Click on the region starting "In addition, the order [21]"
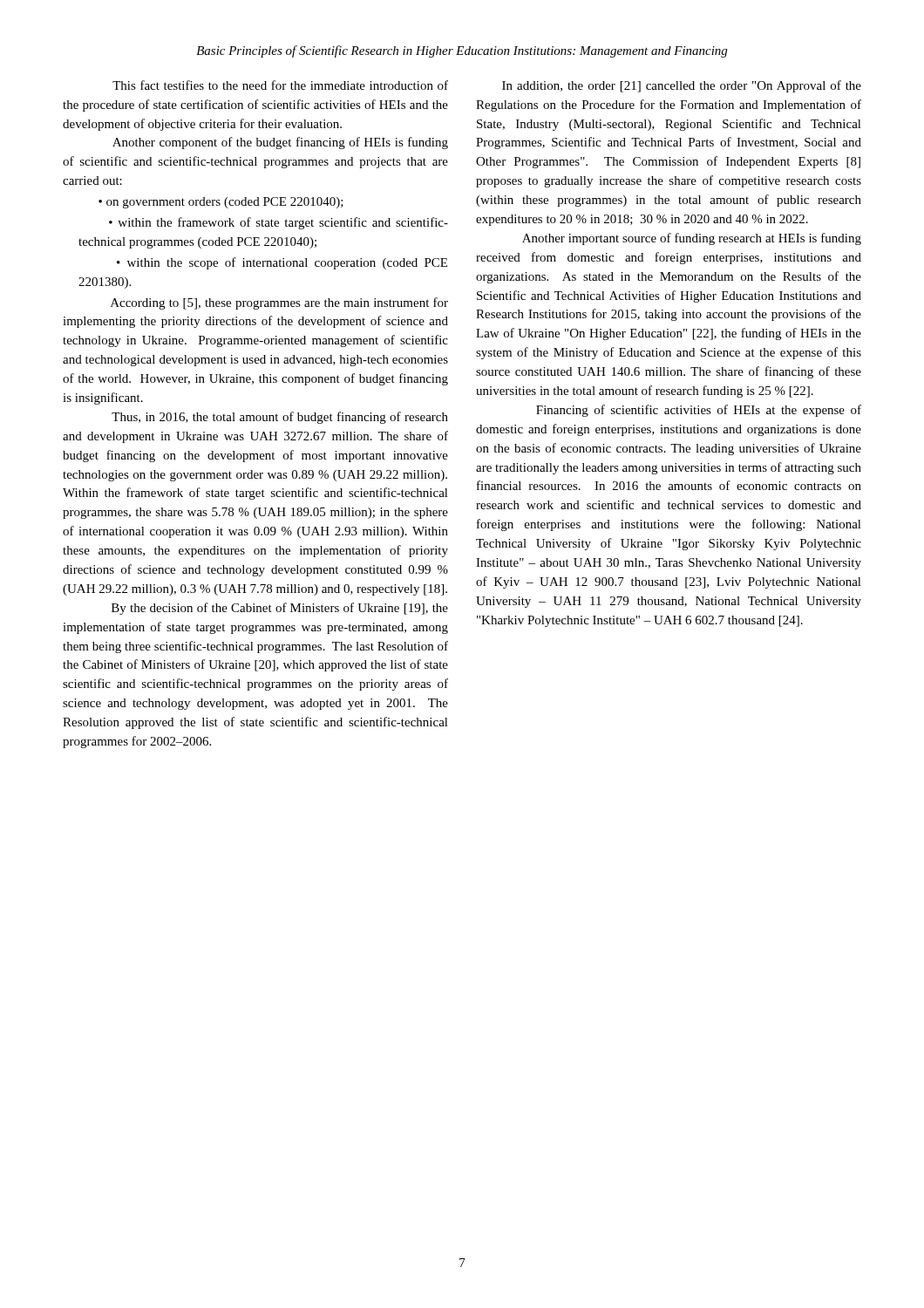This screenshot has height=1308, width=924. pyautogui.click(x=669, y=153)
